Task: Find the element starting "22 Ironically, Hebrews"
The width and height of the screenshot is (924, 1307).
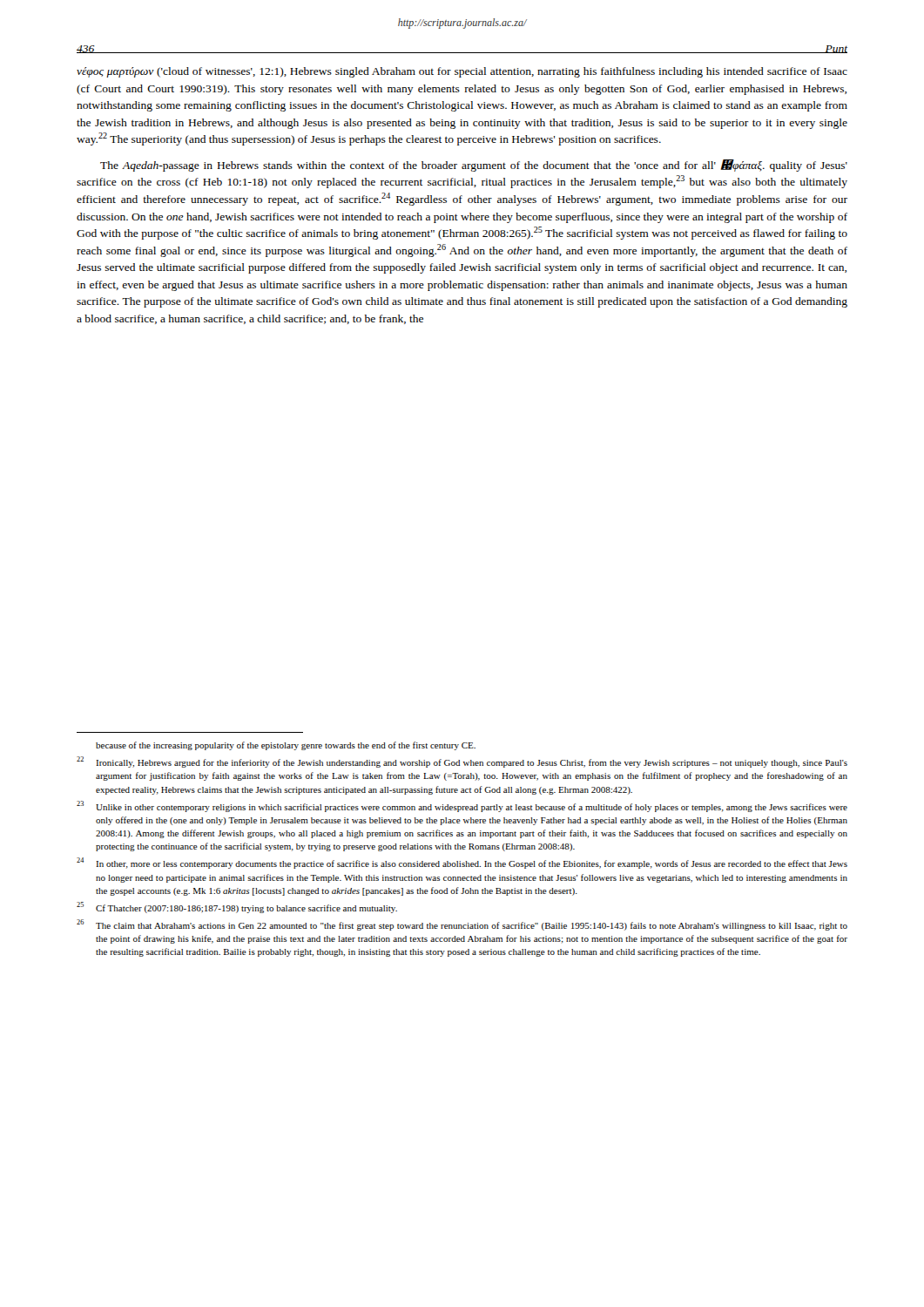Action: (462, 776)
